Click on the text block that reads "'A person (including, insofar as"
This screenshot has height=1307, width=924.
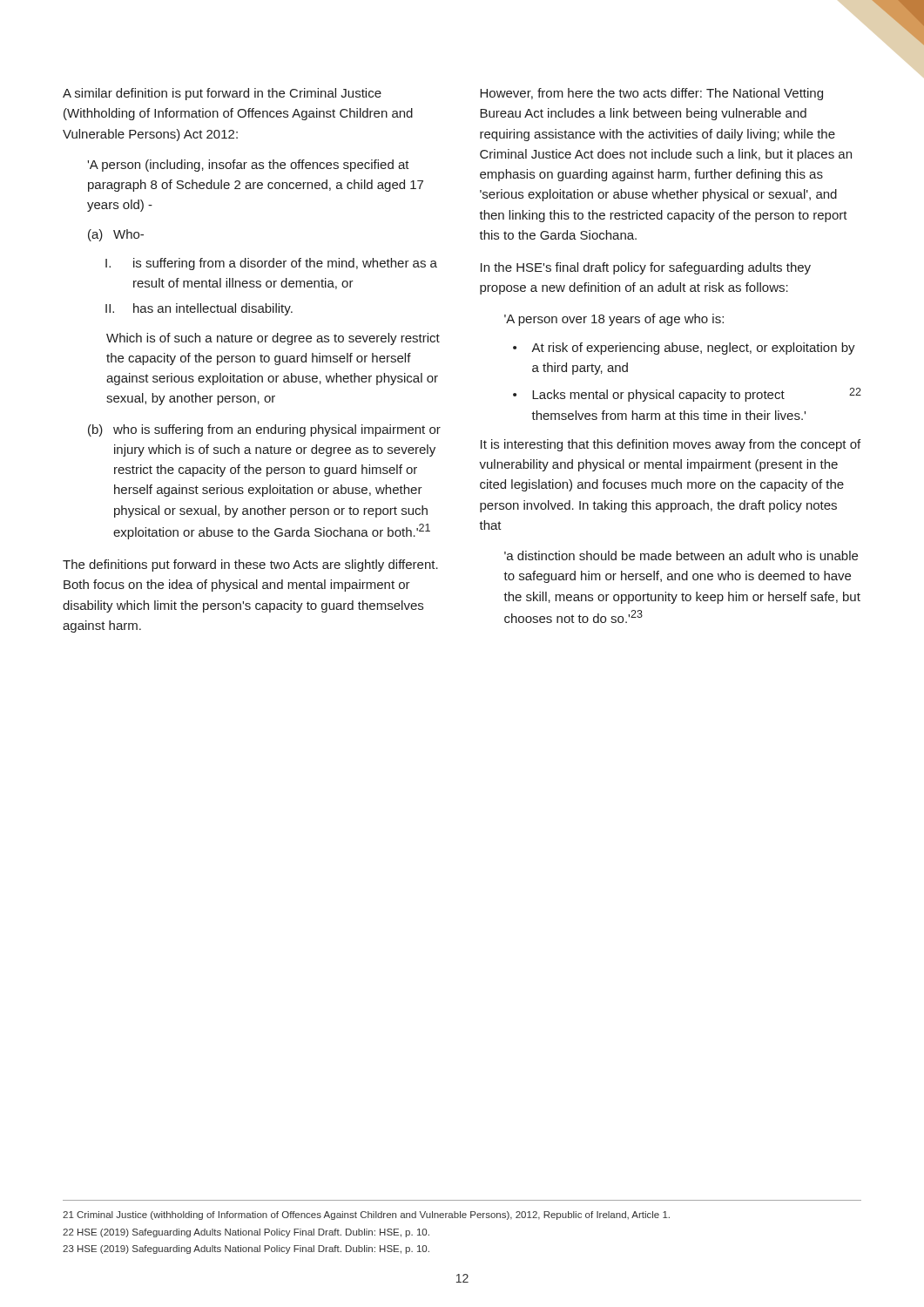tap(256, 184)
